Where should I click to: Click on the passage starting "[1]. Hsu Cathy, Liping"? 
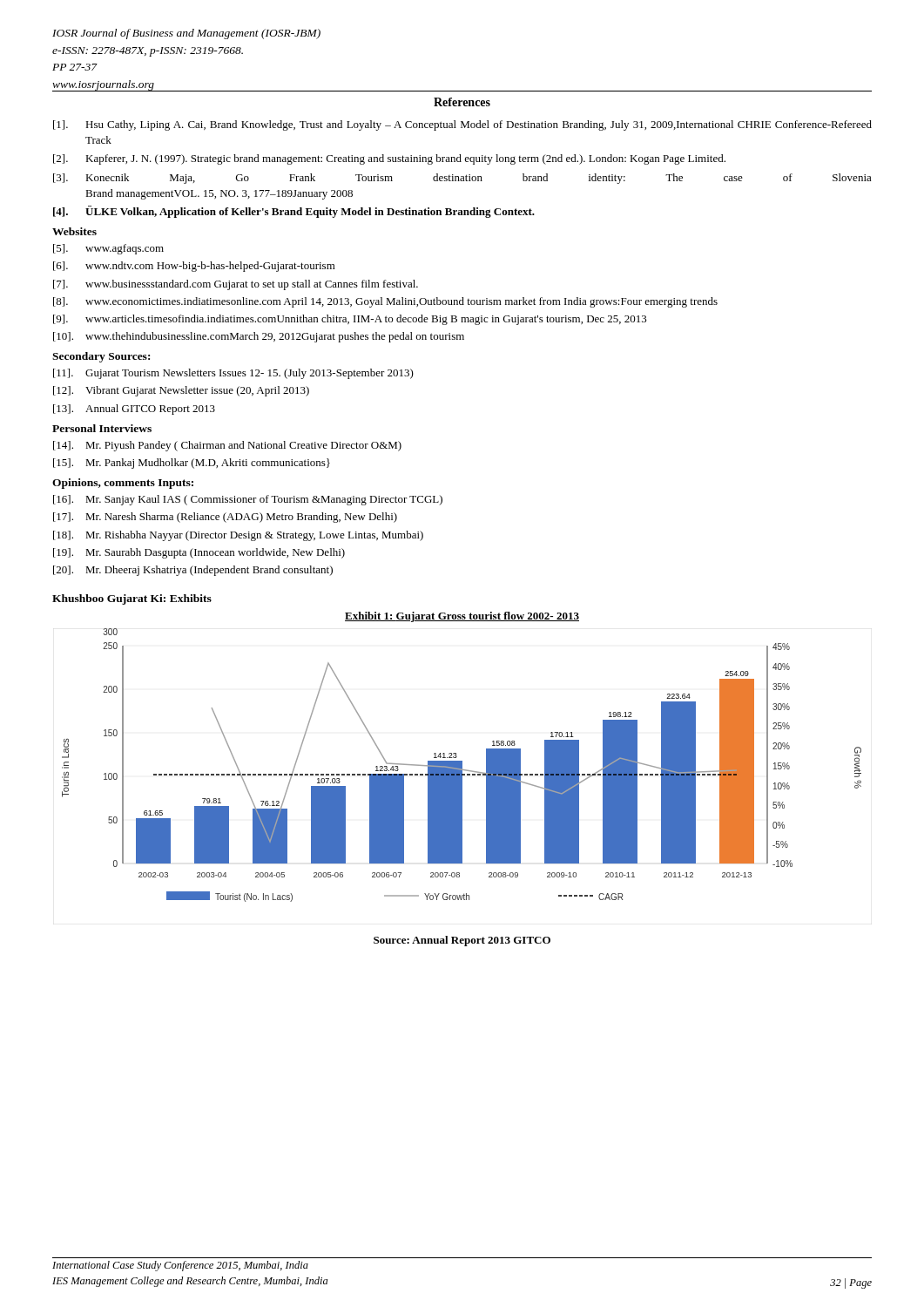[x=462, y=133]
